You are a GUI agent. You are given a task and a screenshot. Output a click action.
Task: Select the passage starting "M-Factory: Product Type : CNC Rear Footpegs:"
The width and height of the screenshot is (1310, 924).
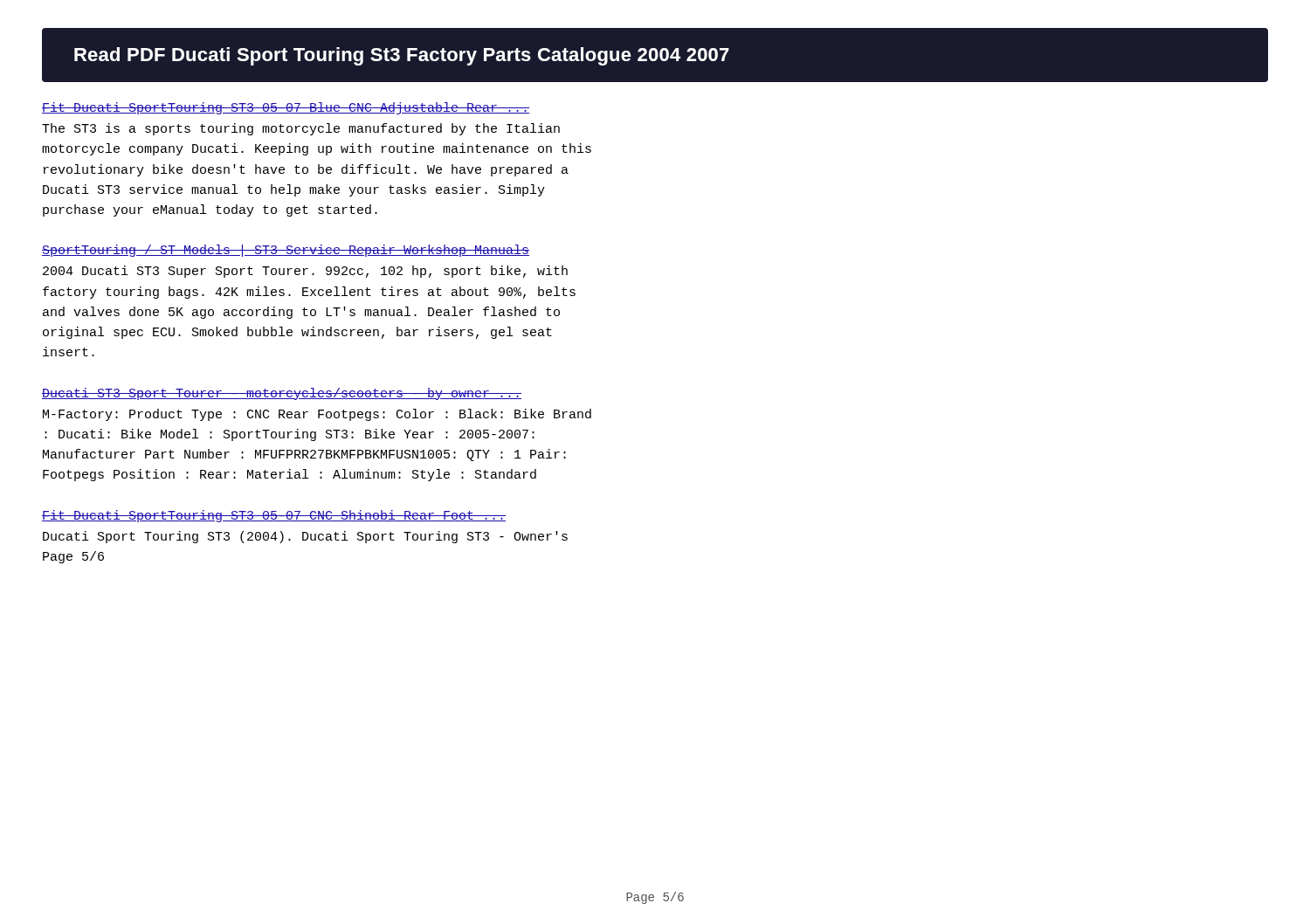tap(317, 445)
